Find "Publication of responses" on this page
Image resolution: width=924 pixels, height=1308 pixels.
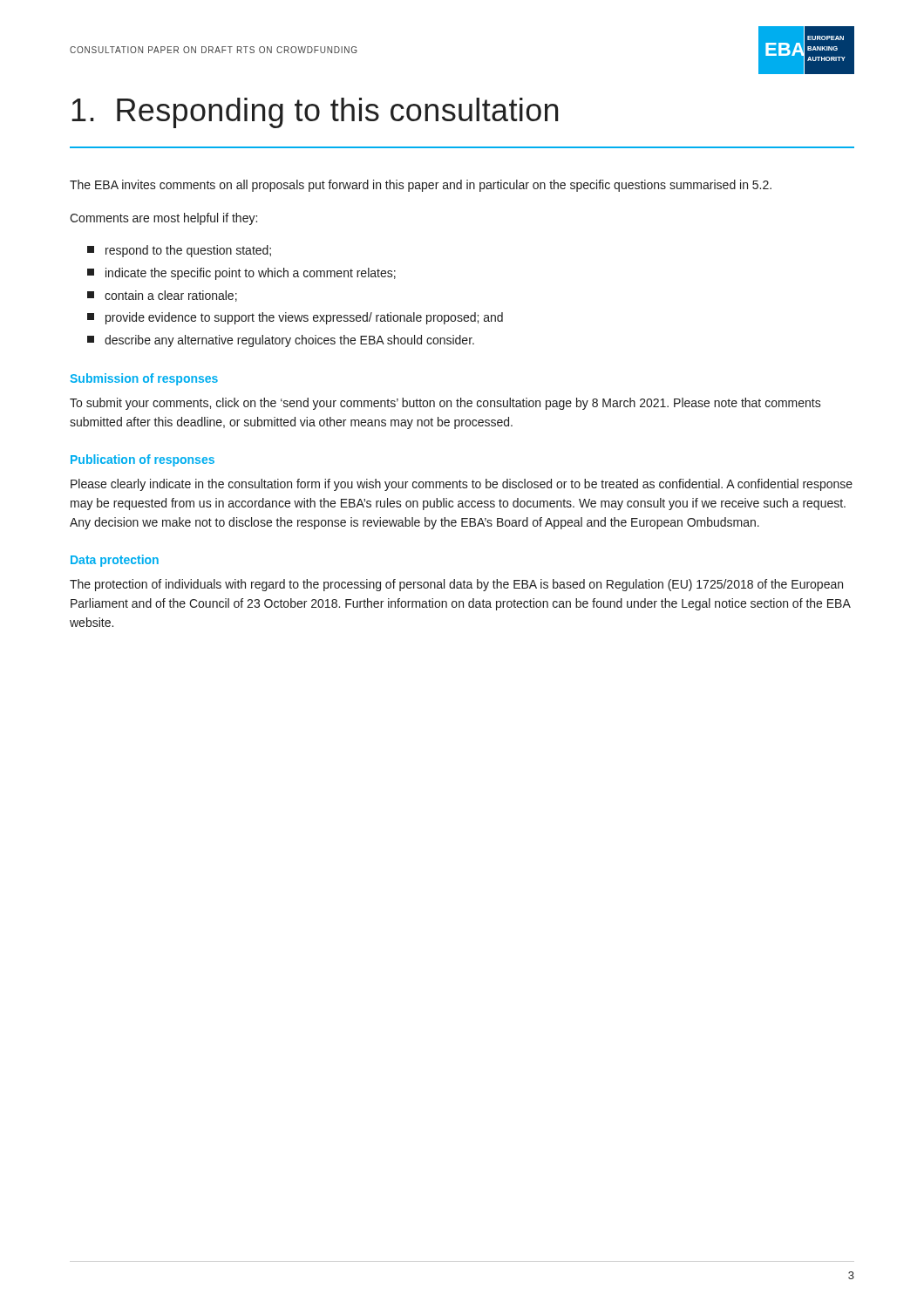142,460
